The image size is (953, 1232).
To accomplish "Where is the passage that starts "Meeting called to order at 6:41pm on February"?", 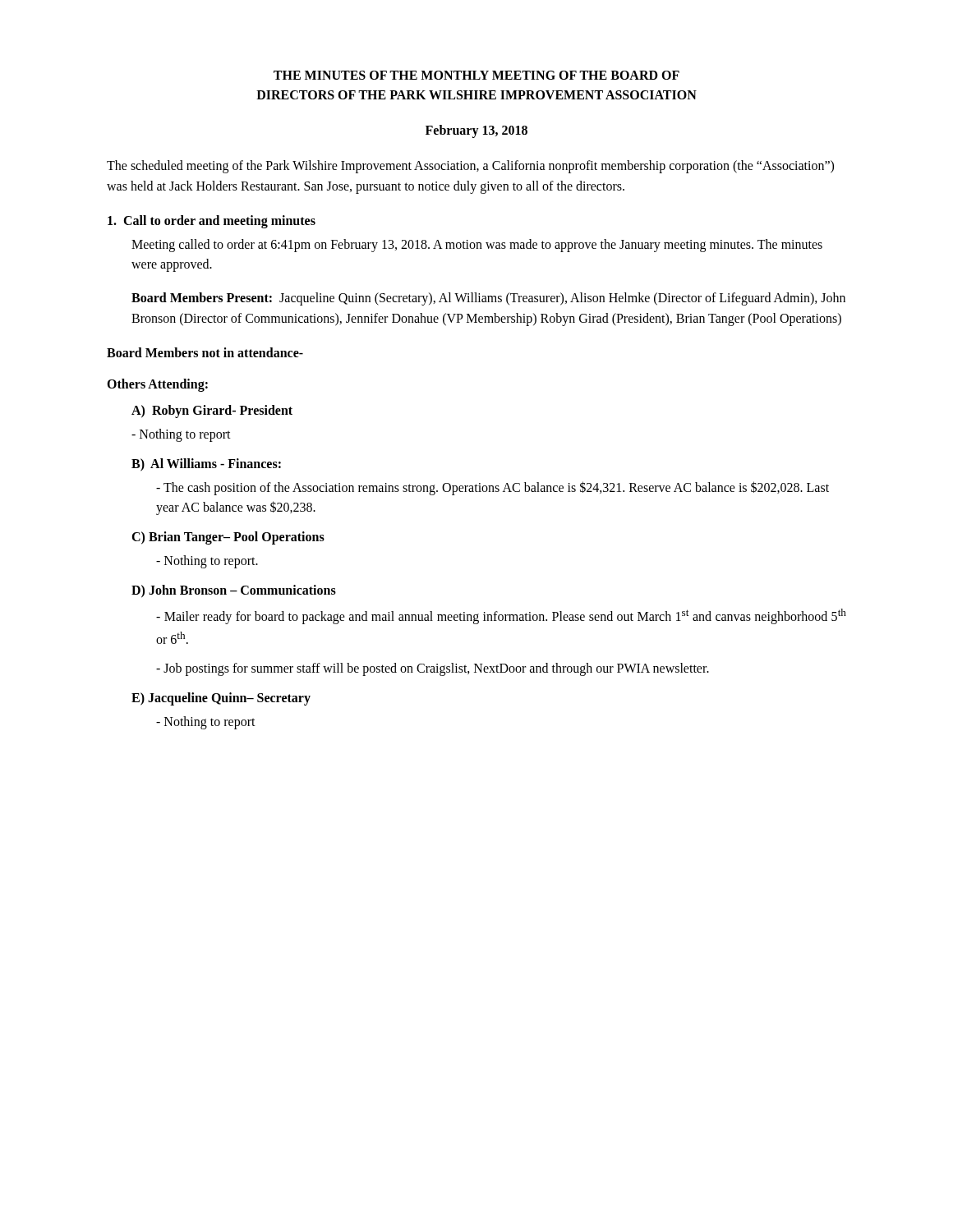I will (x=477, y=254).
